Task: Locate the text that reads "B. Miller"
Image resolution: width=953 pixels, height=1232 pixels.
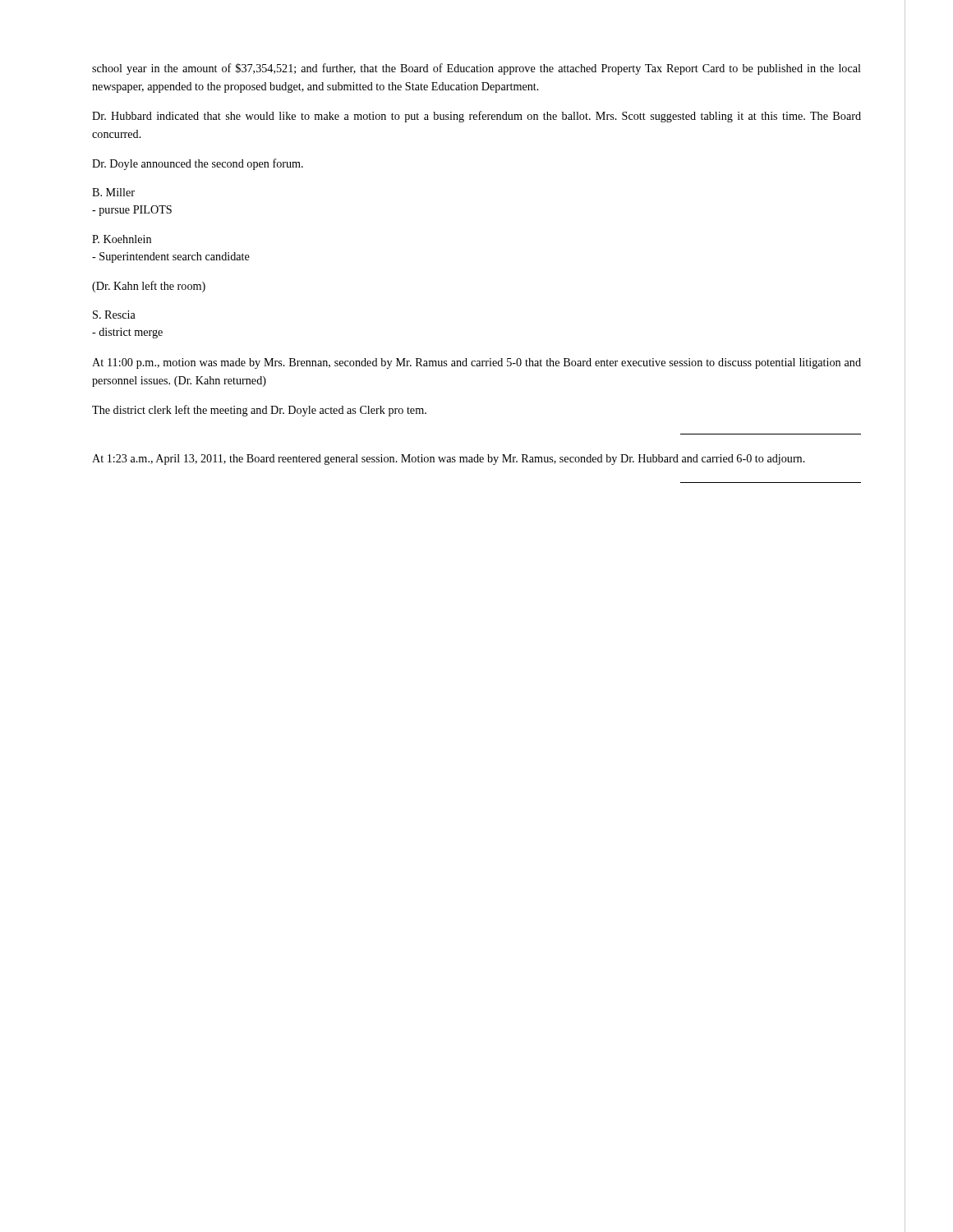Action: 113,192
